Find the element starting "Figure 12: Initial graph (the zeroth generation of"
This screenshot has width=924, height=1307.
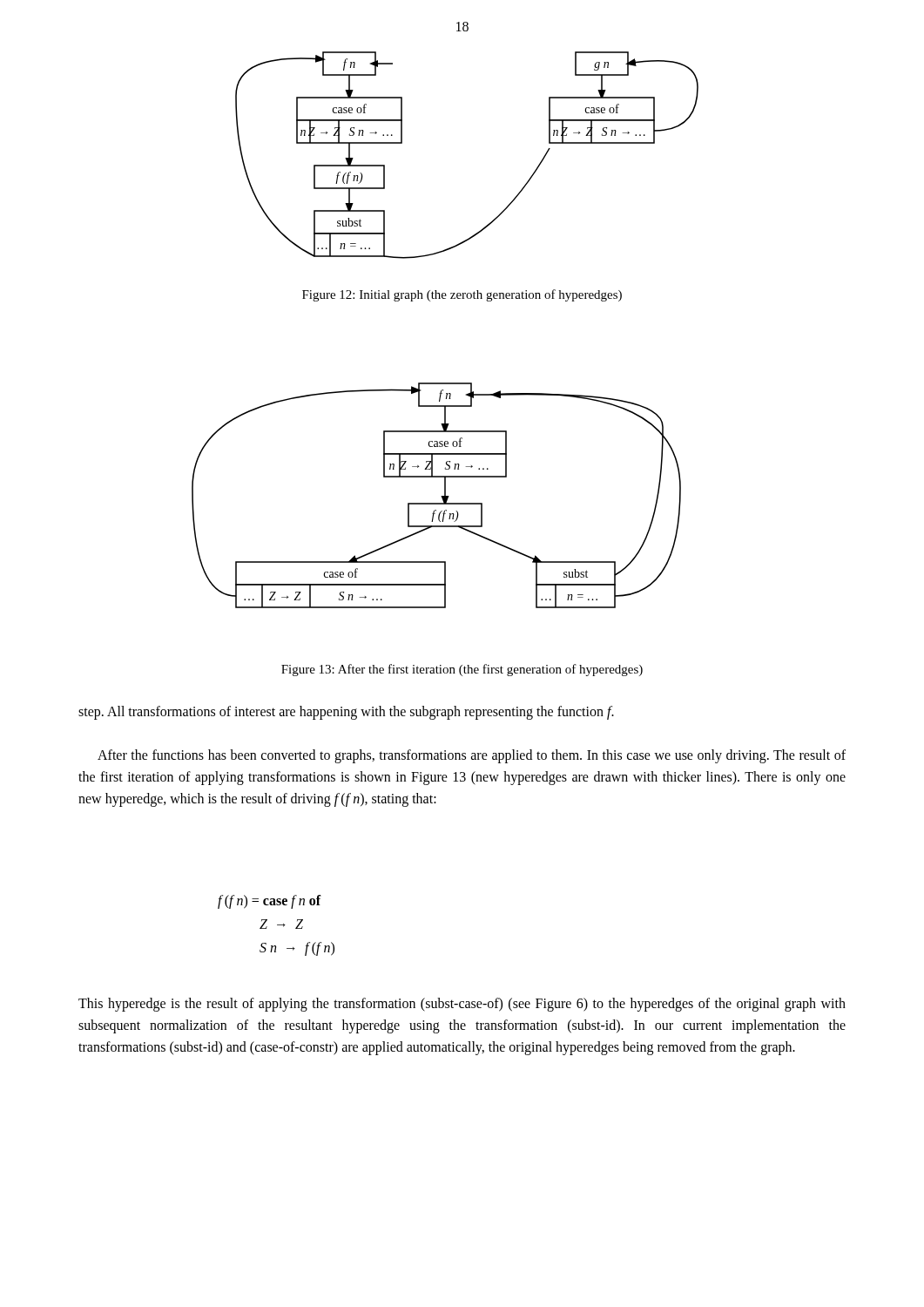[x=462, y=295]
